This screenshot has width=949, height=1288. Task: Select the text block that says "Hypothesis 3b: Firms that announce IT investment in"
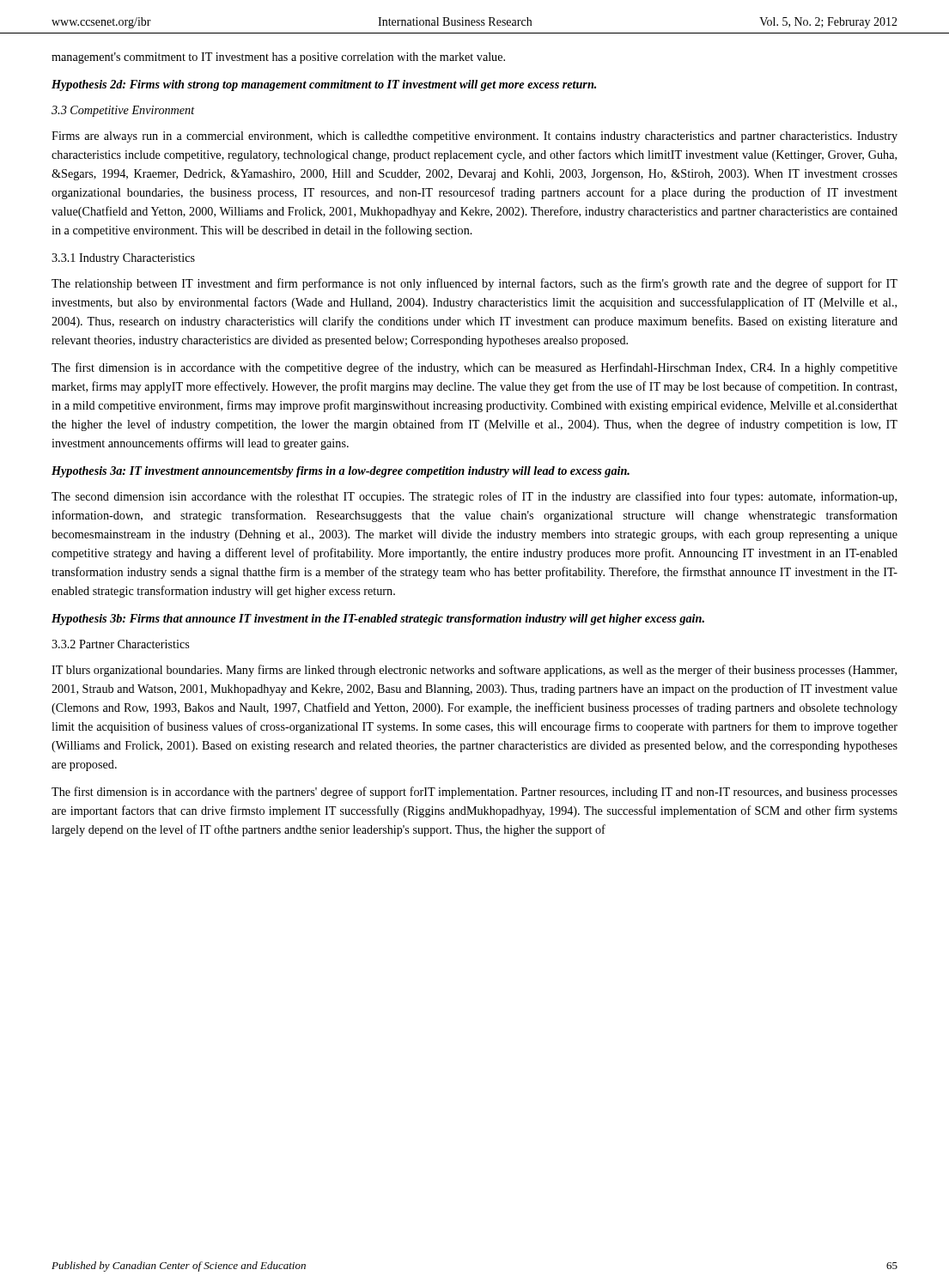pos(474,618)
